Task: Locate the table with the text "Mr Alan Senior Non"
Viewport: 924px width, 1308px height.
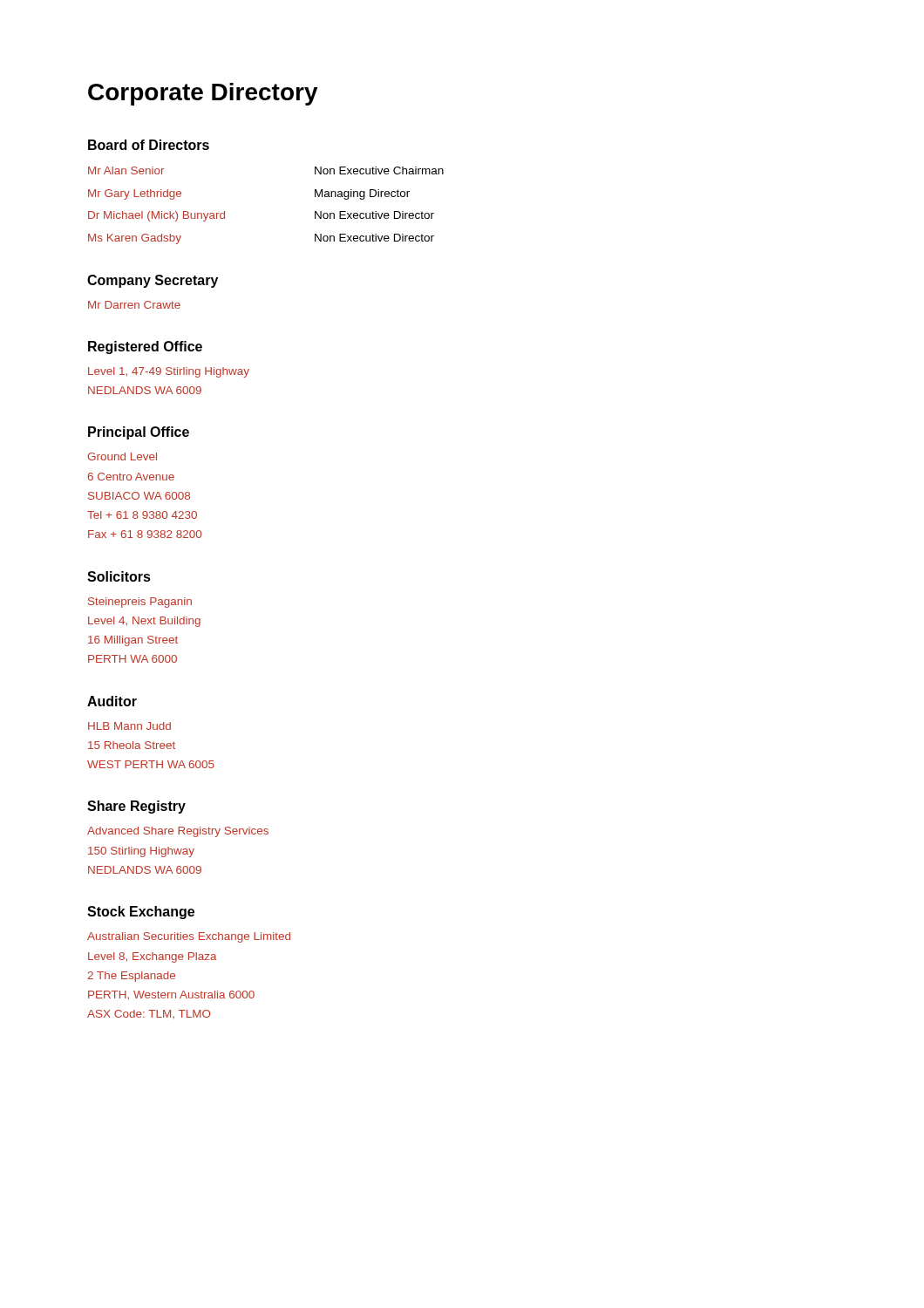Action: tap(462, 204)
